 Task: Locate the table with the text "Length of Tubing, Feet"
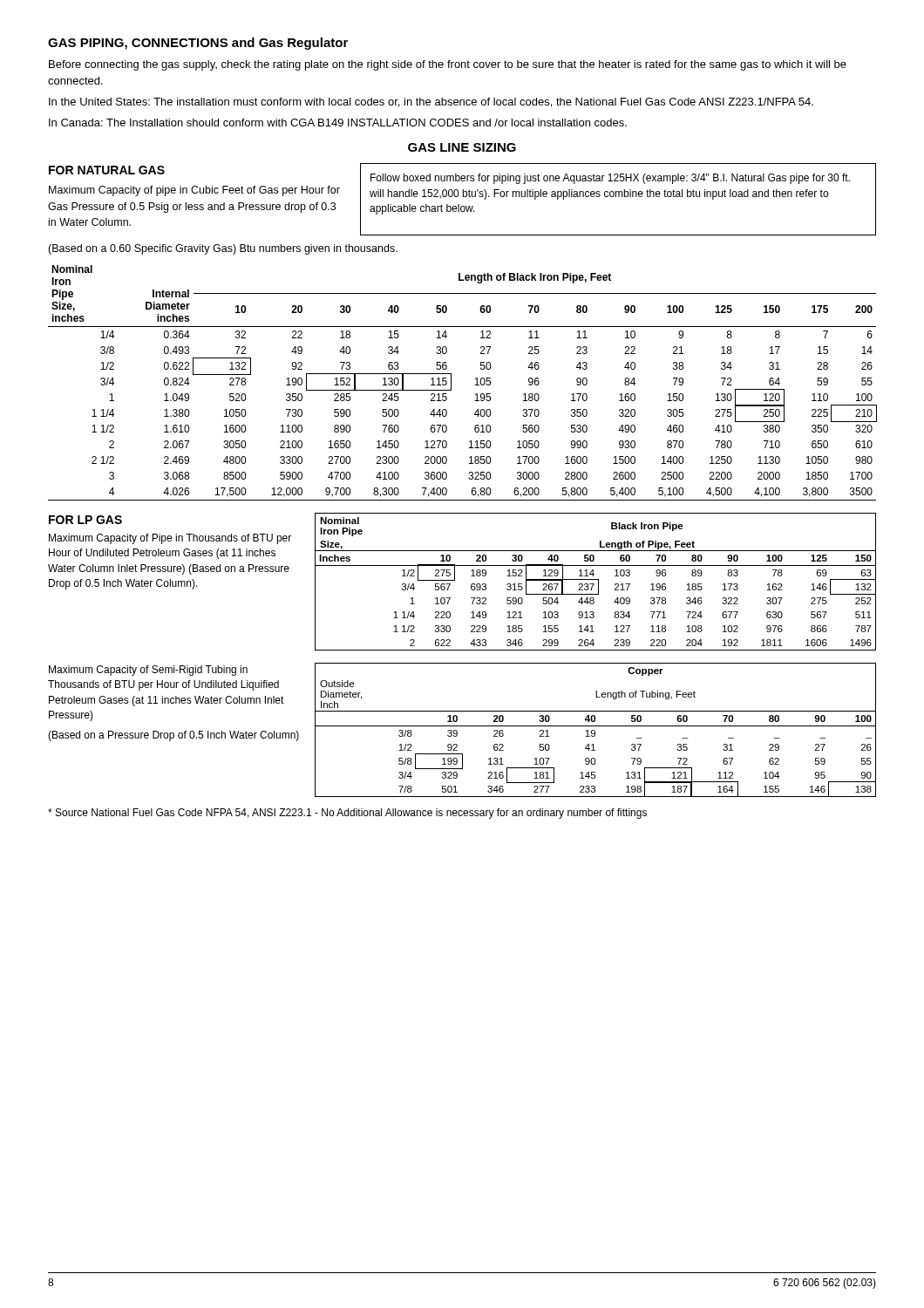(x=595, y=730)
